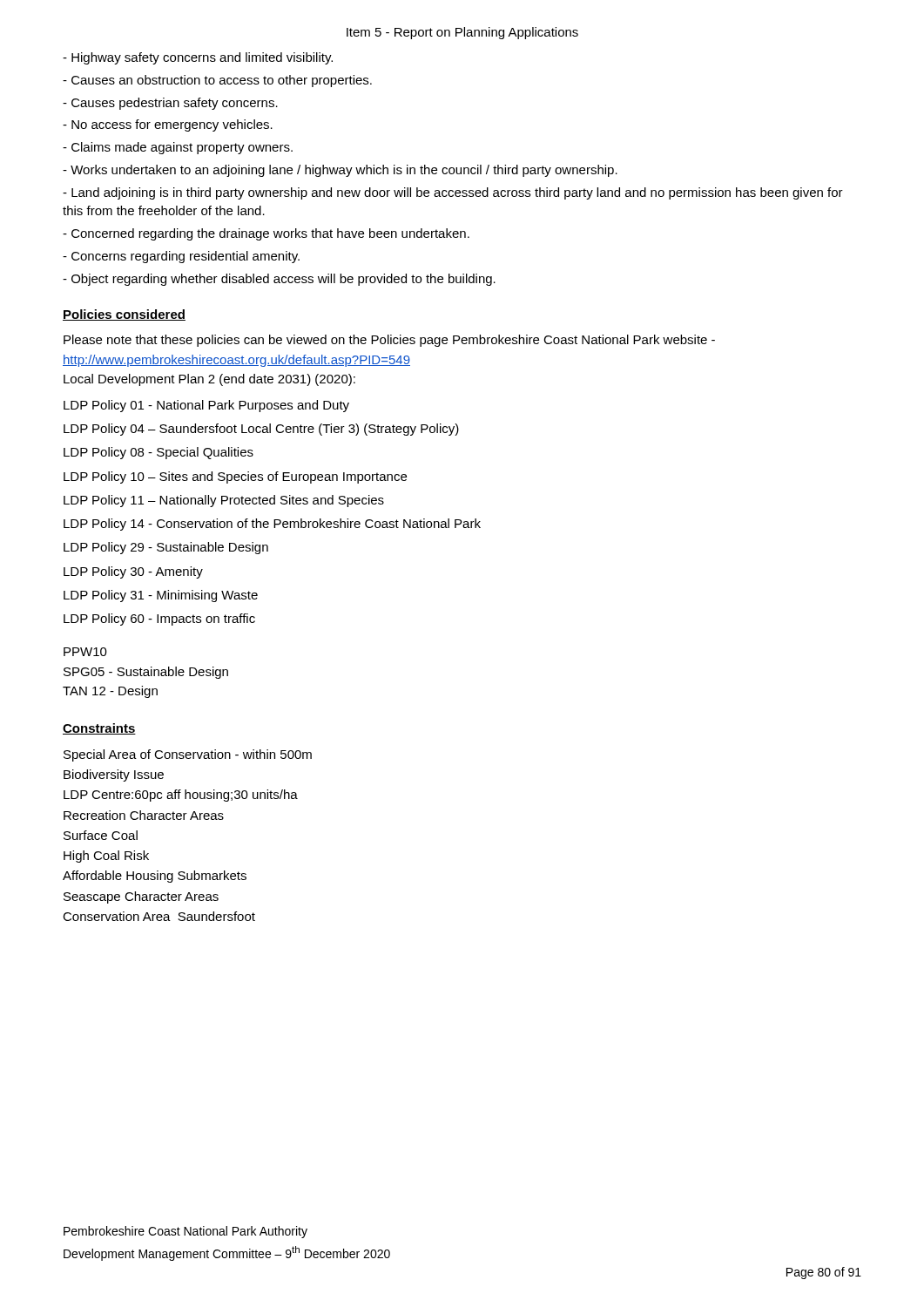The height and width of the screenshot is (1307, 924).
Task: Locate the block of text that opens with "LDP Policy 01 - National Park"
Action: [206, 405]
